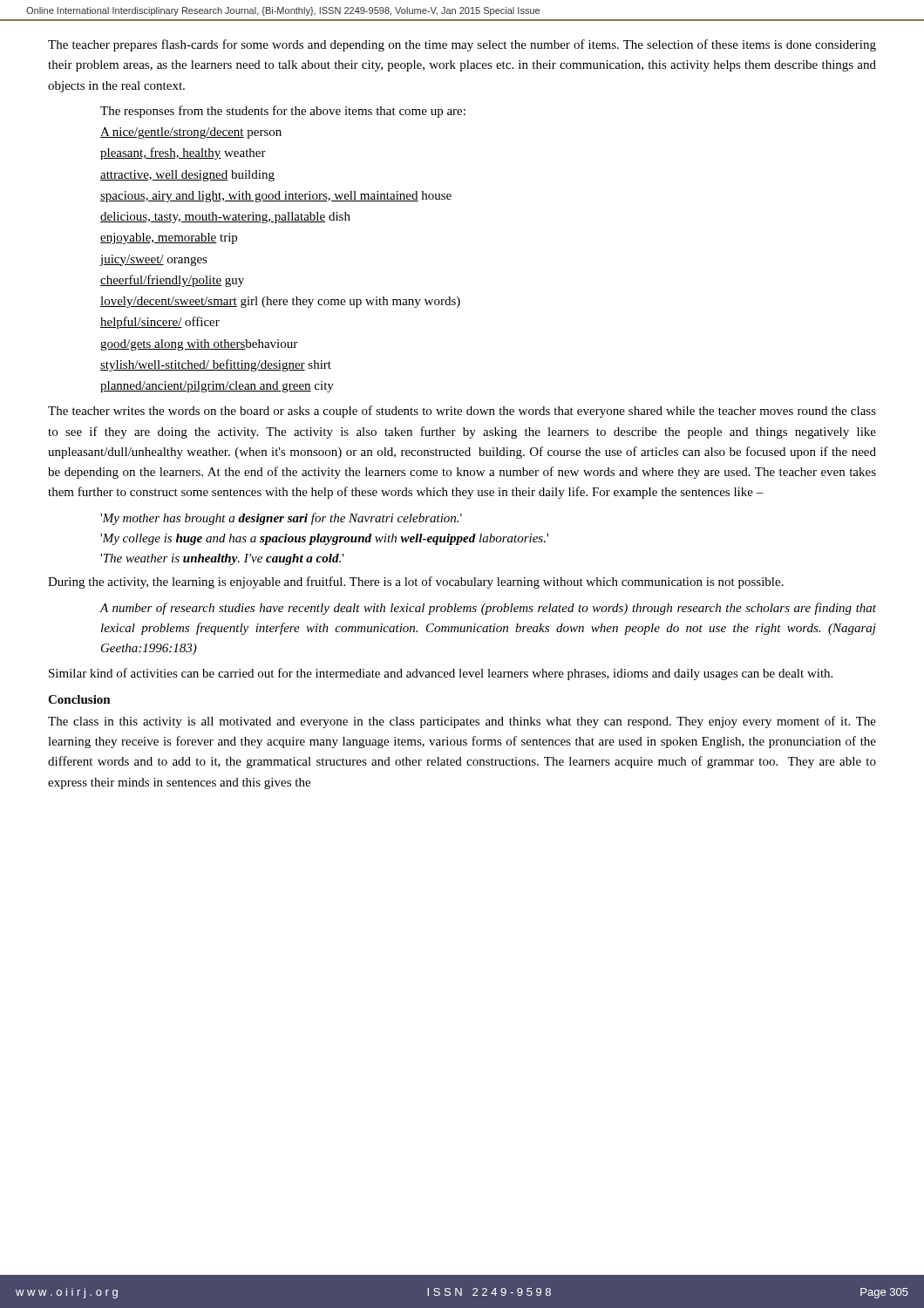Navigate to the block starting "enjoyable, memorable trip"

pyautogui.click(x=169, y=237)
